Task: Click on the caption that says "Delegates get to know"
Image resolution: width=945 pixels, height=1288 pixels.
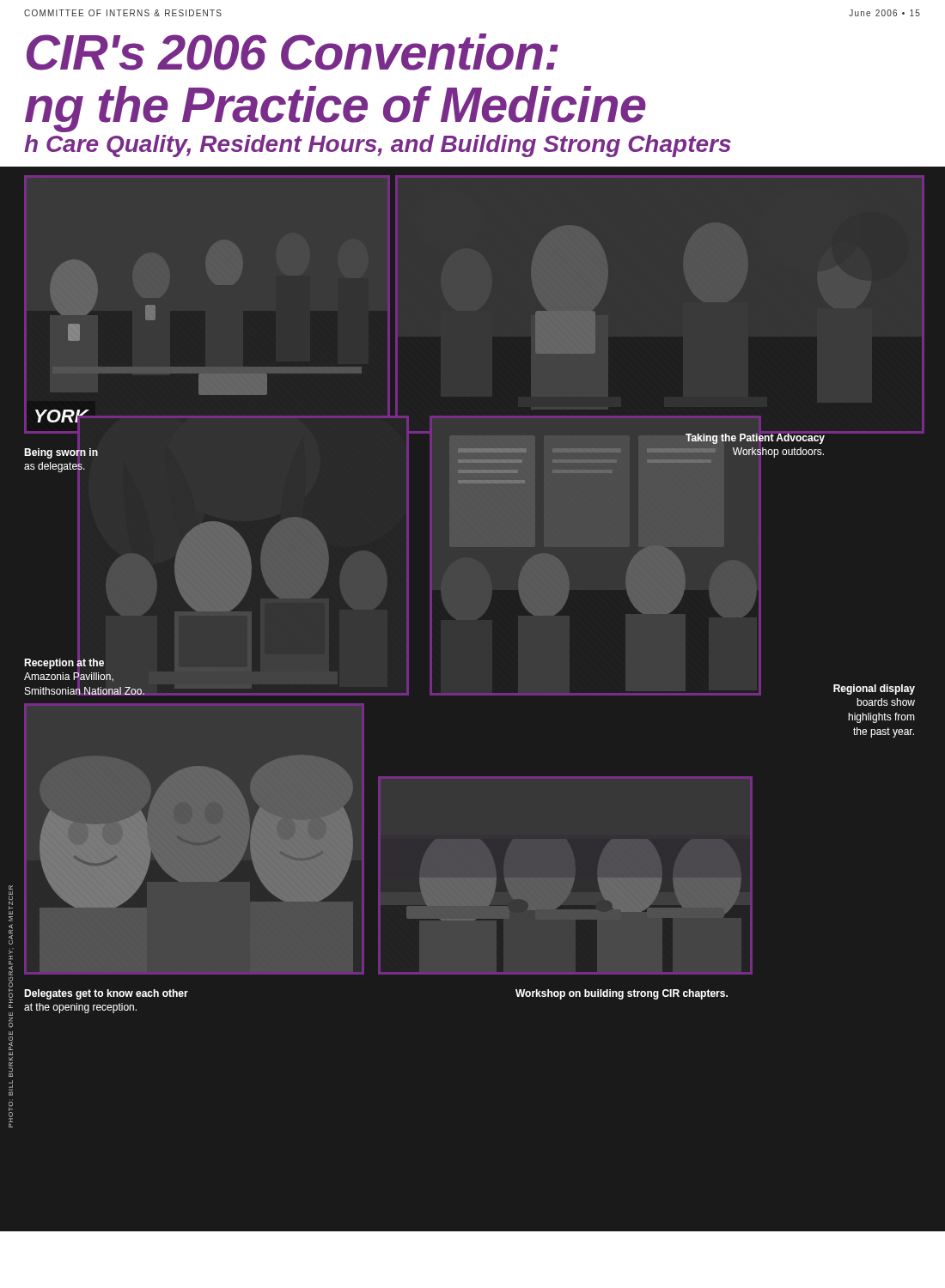Action: (106, 1000)
